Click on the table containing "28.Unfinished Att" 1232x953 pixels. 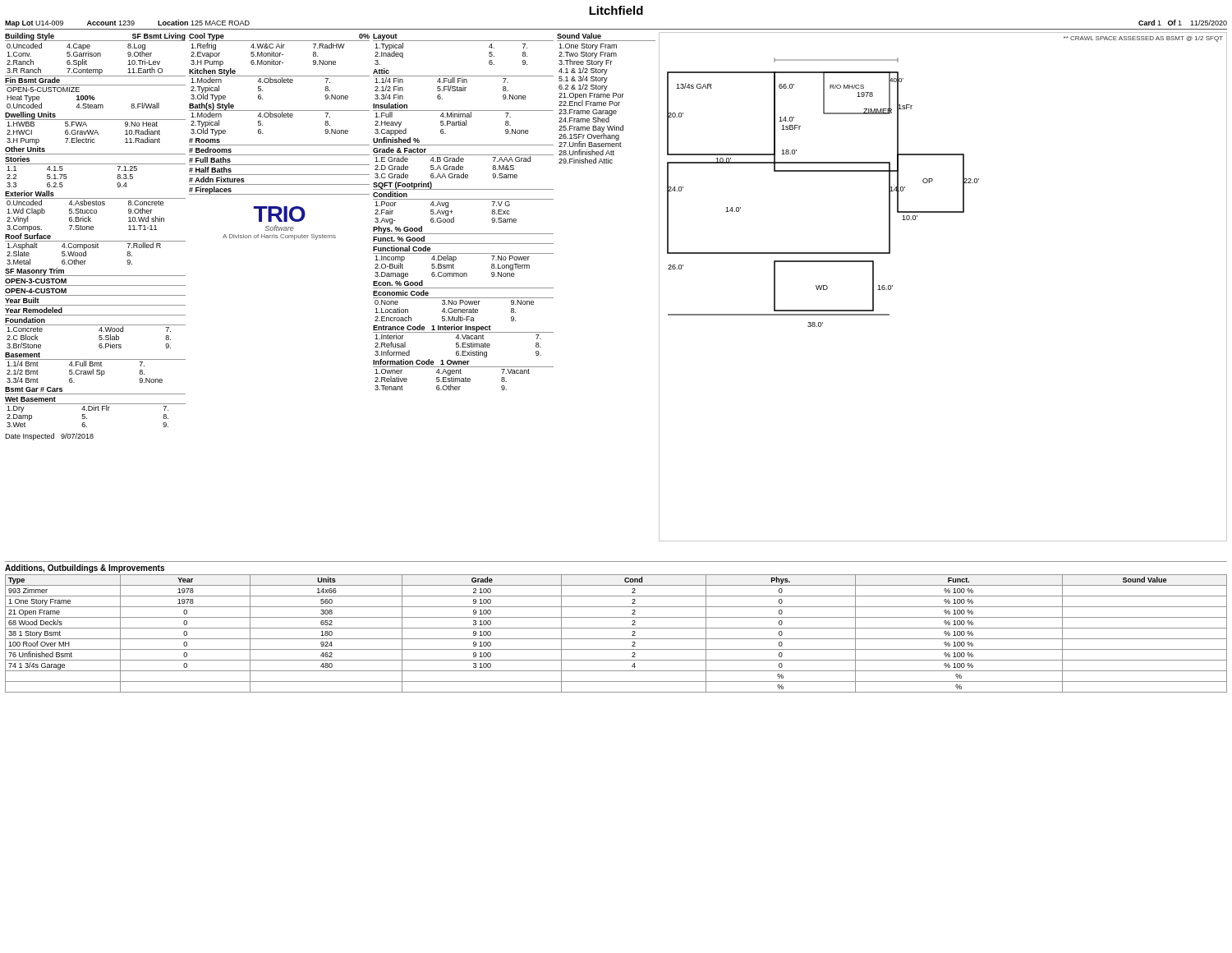coord(606,295)
